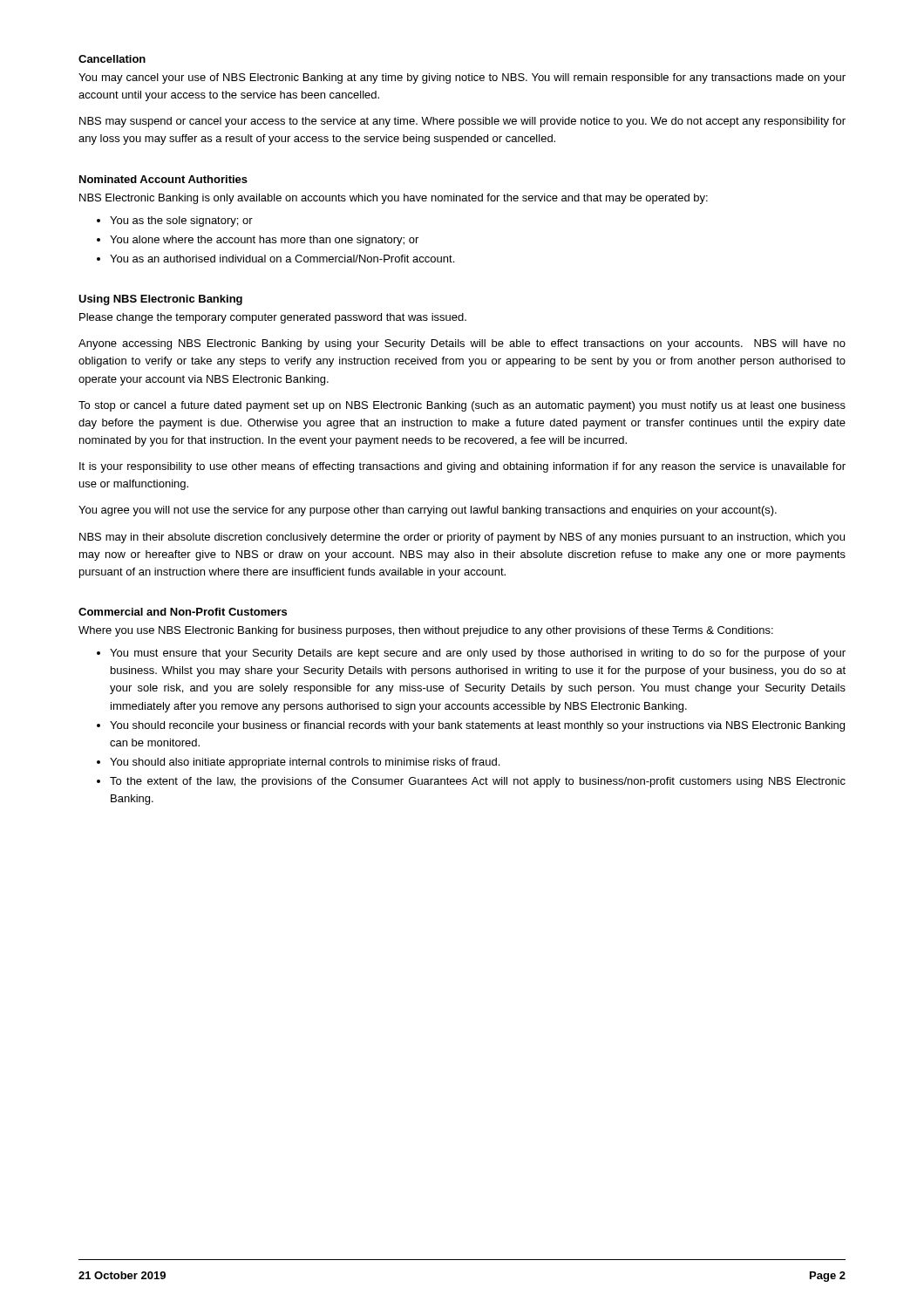Locate the text block starting "Nominated Account Authorities"
Screen dimensions: 1308x924
(x=163, y=179)
